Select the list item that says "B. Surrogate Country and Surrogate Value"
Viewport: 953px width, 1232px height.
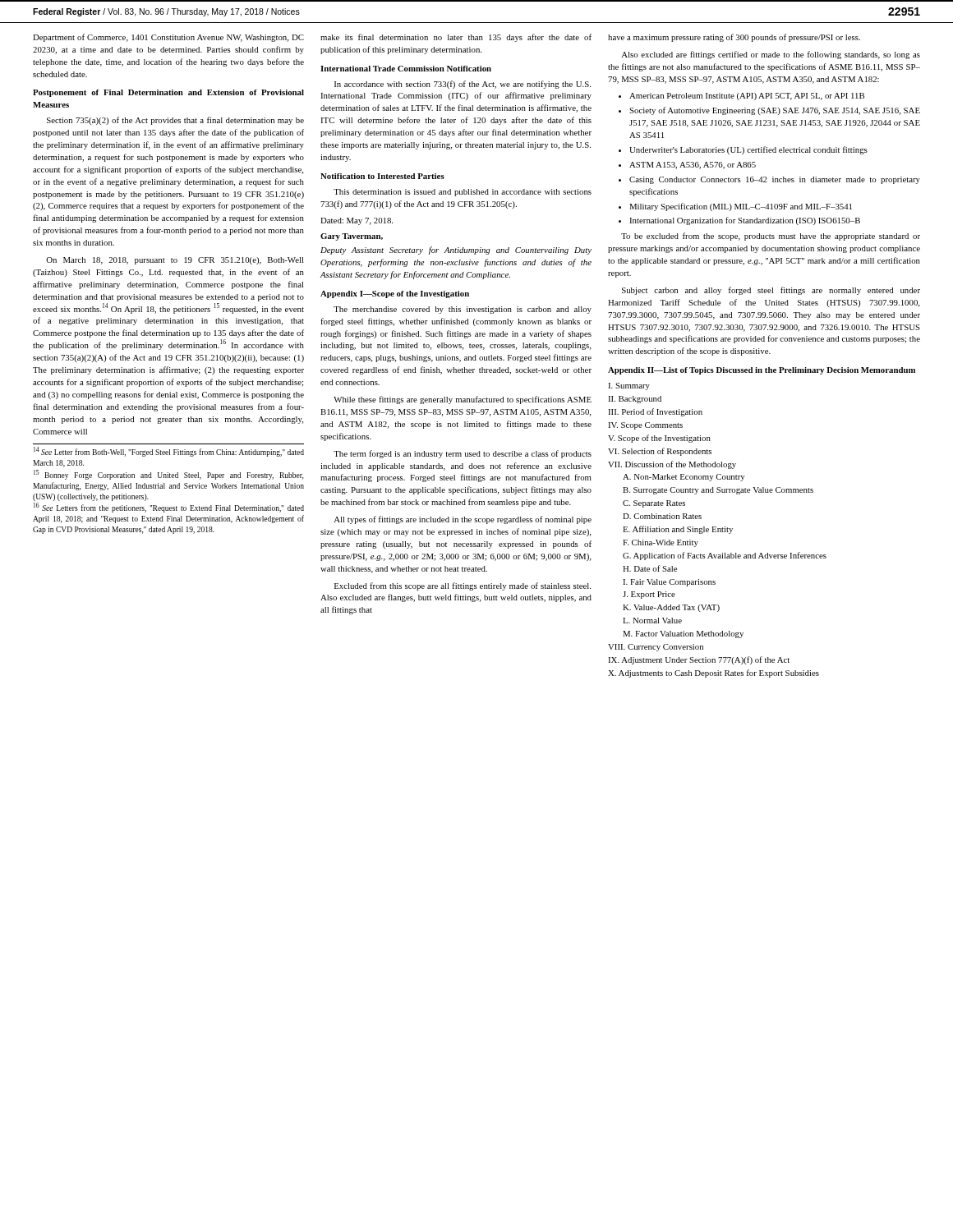[718, 490]
